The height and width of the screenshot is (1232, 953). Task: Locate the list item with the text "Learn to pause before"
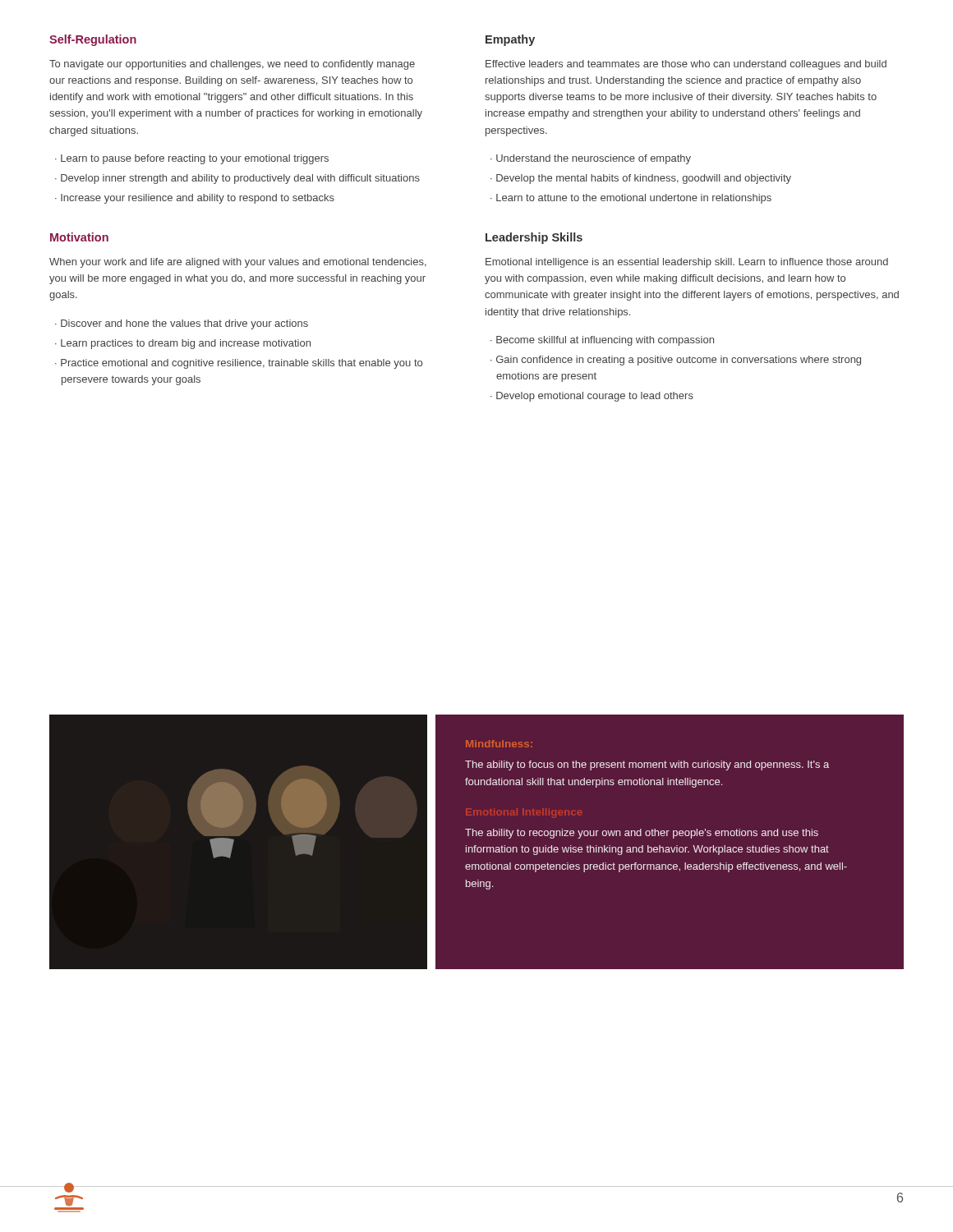[x=195, y=158]
